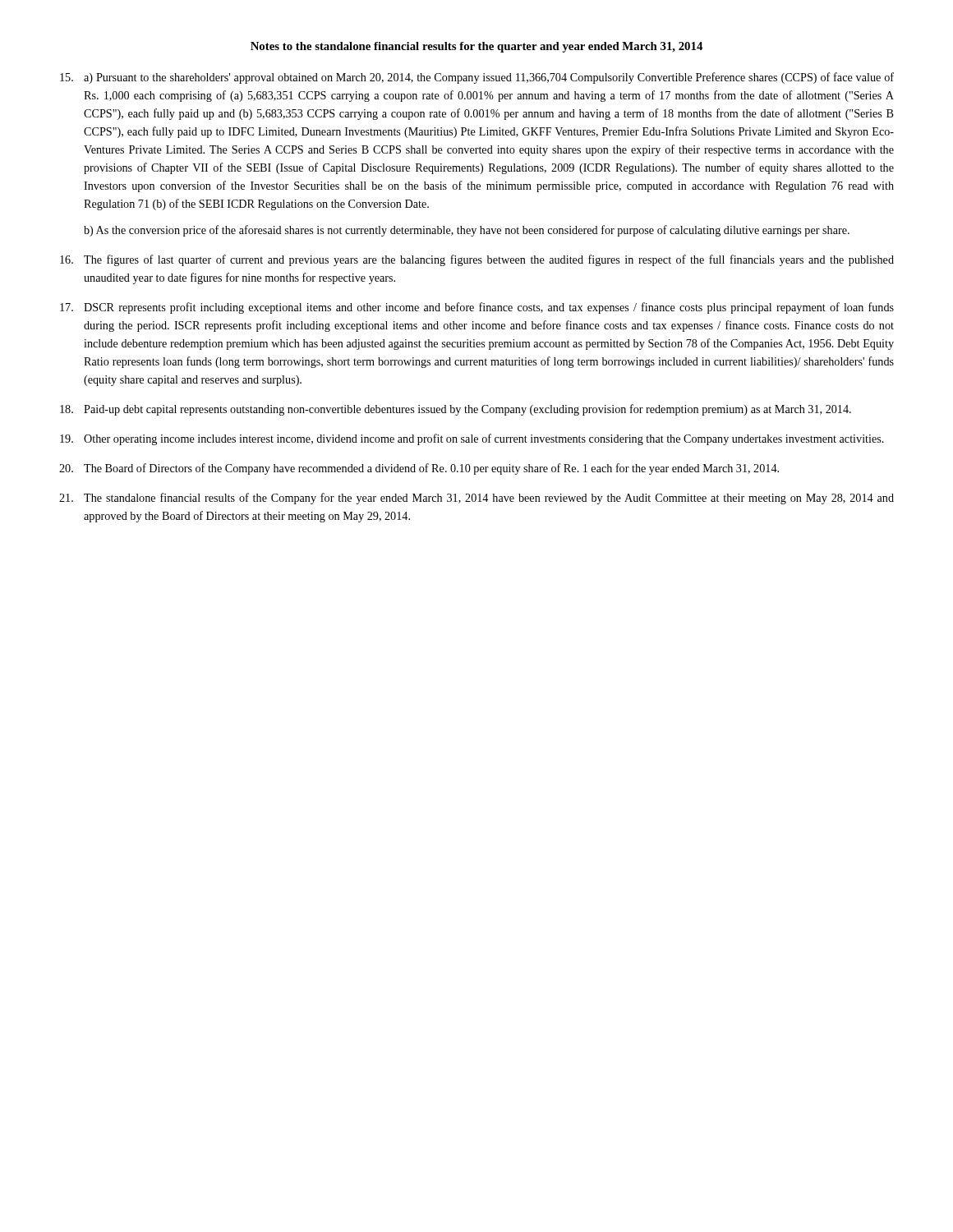This screenshot has width=953, height=1232.
Task: Point to the text starting "18. Paid-up debt"
Action: pyautogui.click(x=476, y=409)
